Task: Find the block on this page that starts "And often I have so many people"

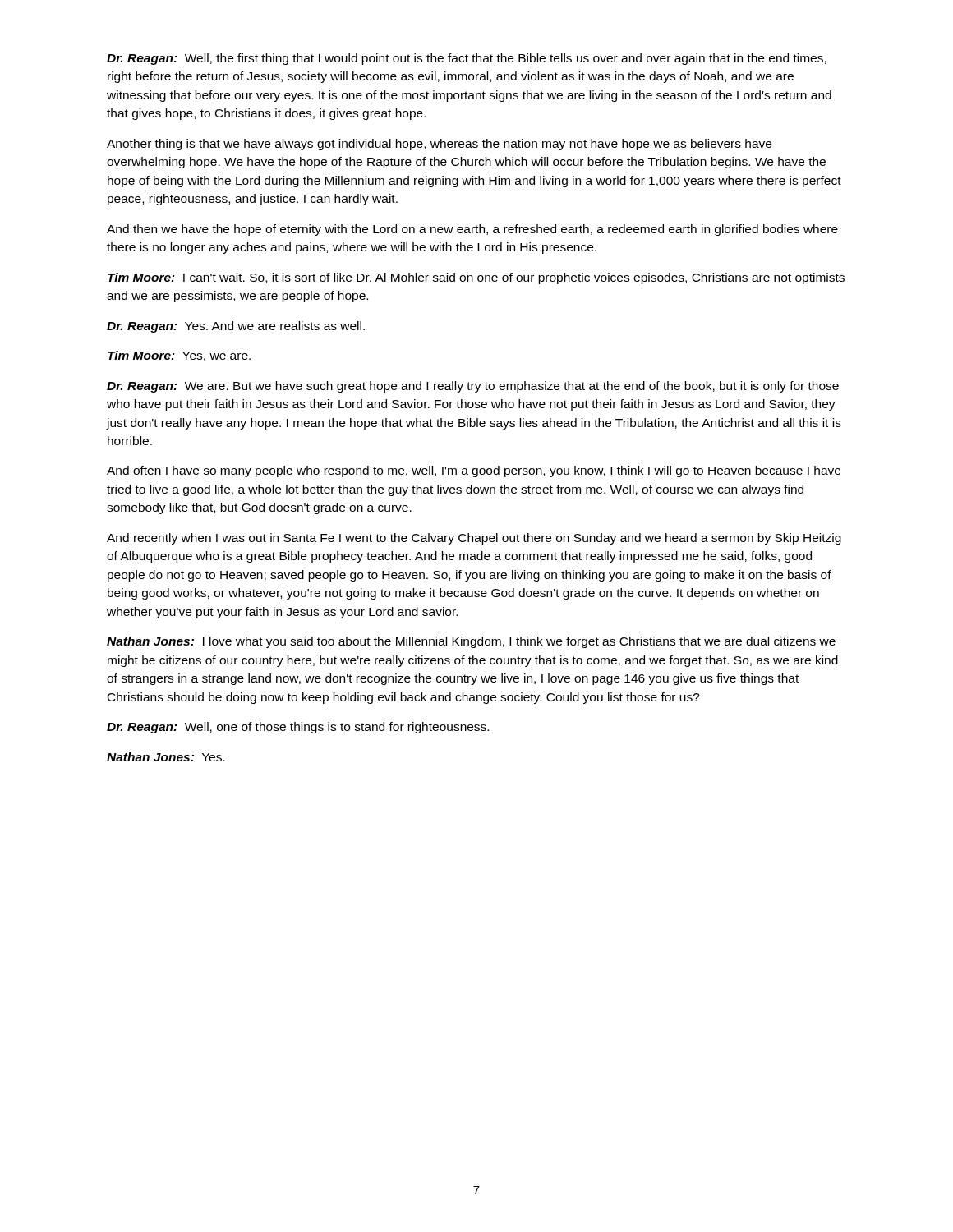Action: (474, 489)
